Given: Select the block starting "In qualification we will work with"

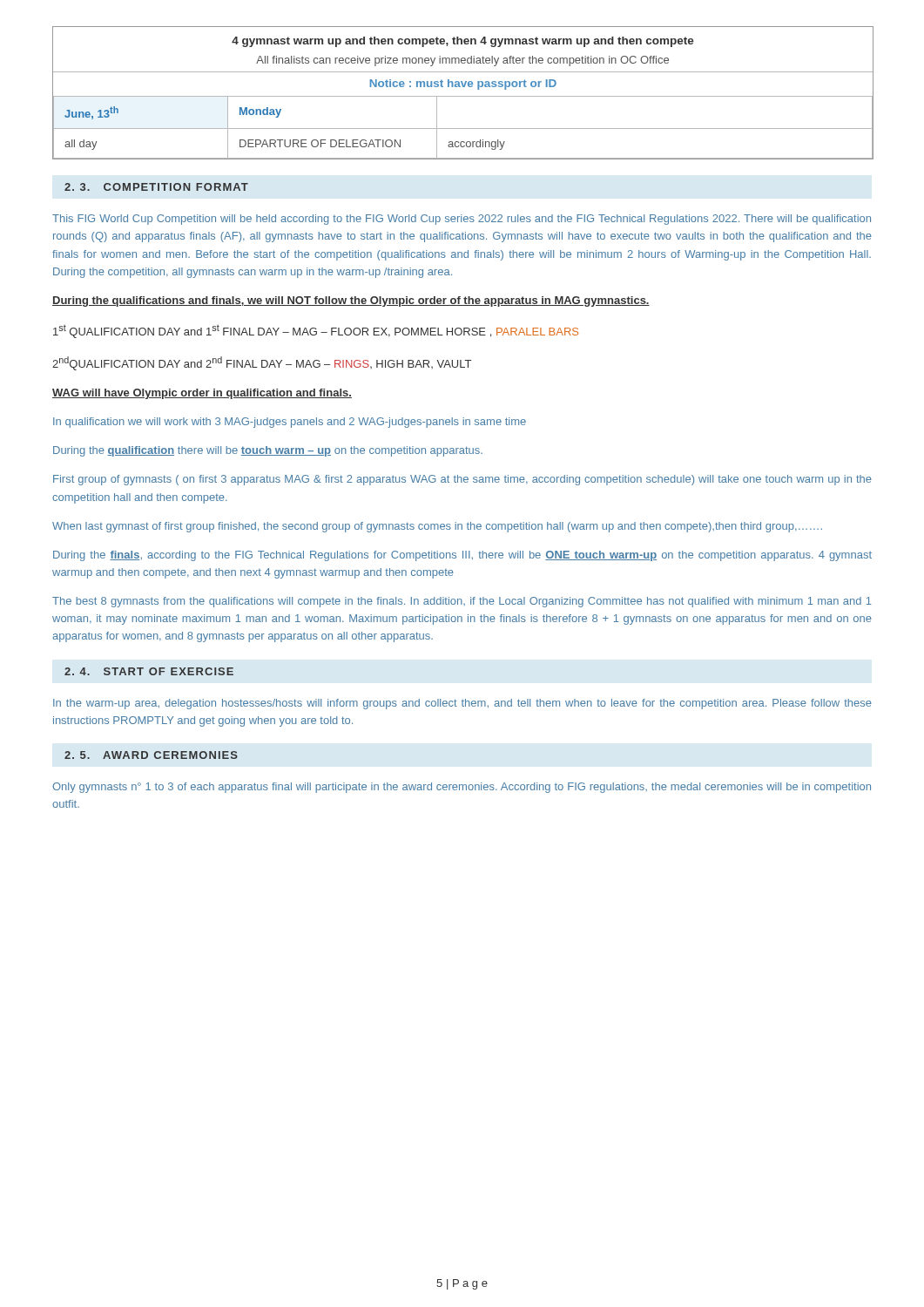Looking at the screenshot, I should click(x=462, y=422).
